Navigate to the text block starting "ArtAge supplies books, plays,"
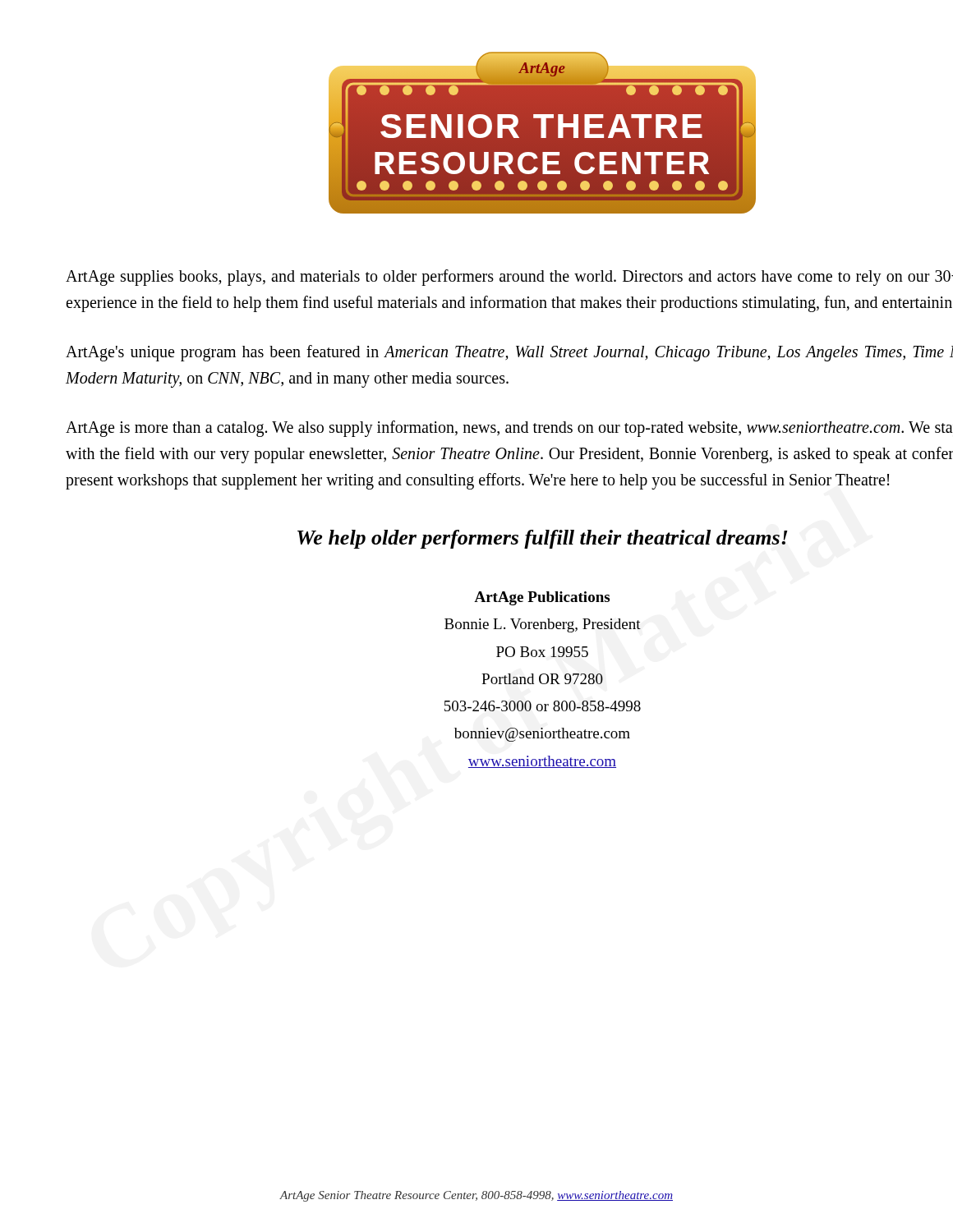This screenshot has width=953, height=1232. pos(509,289)
